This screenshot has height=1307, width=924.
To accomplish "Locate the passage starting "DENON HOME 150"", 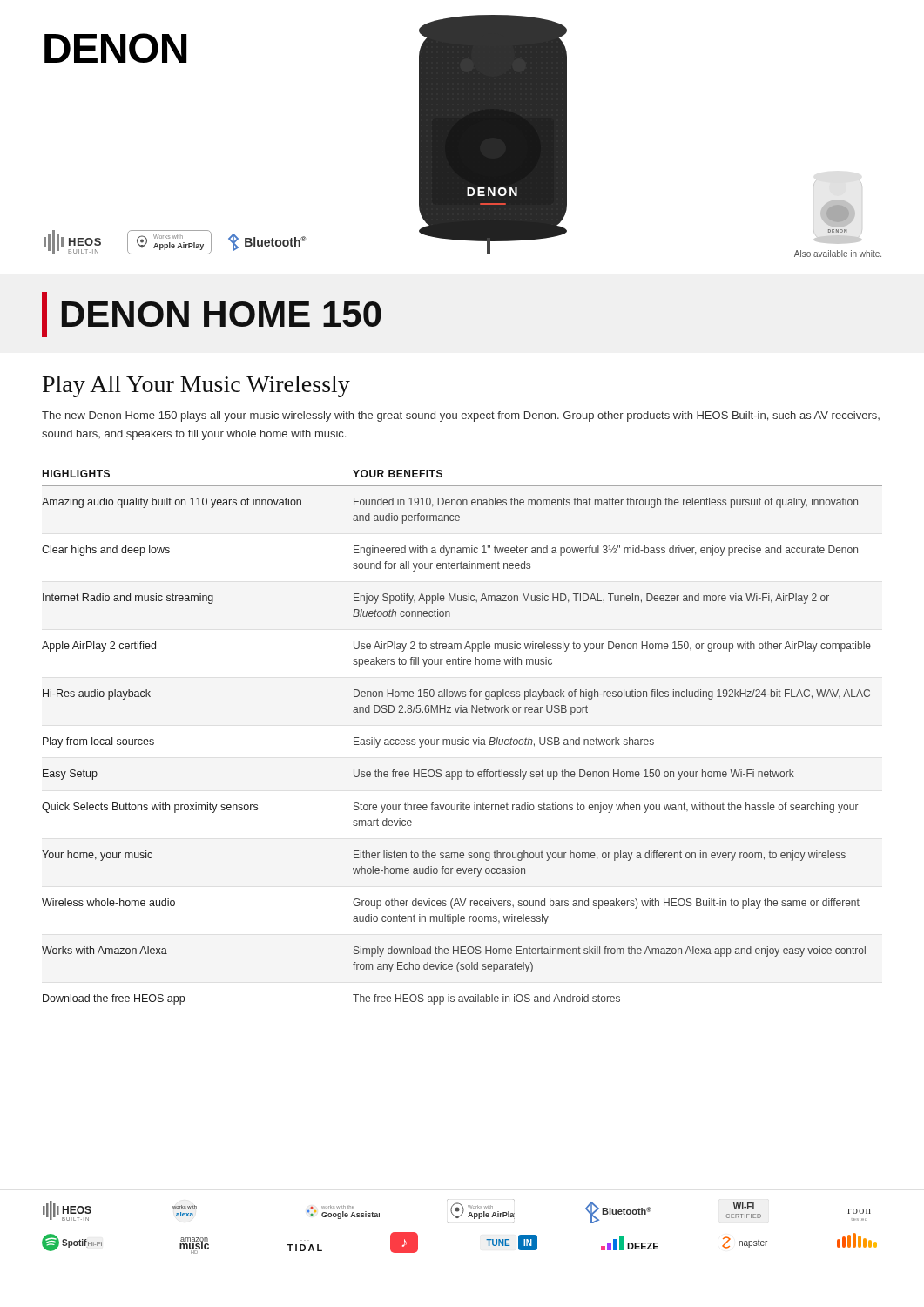I will (212, 315).
